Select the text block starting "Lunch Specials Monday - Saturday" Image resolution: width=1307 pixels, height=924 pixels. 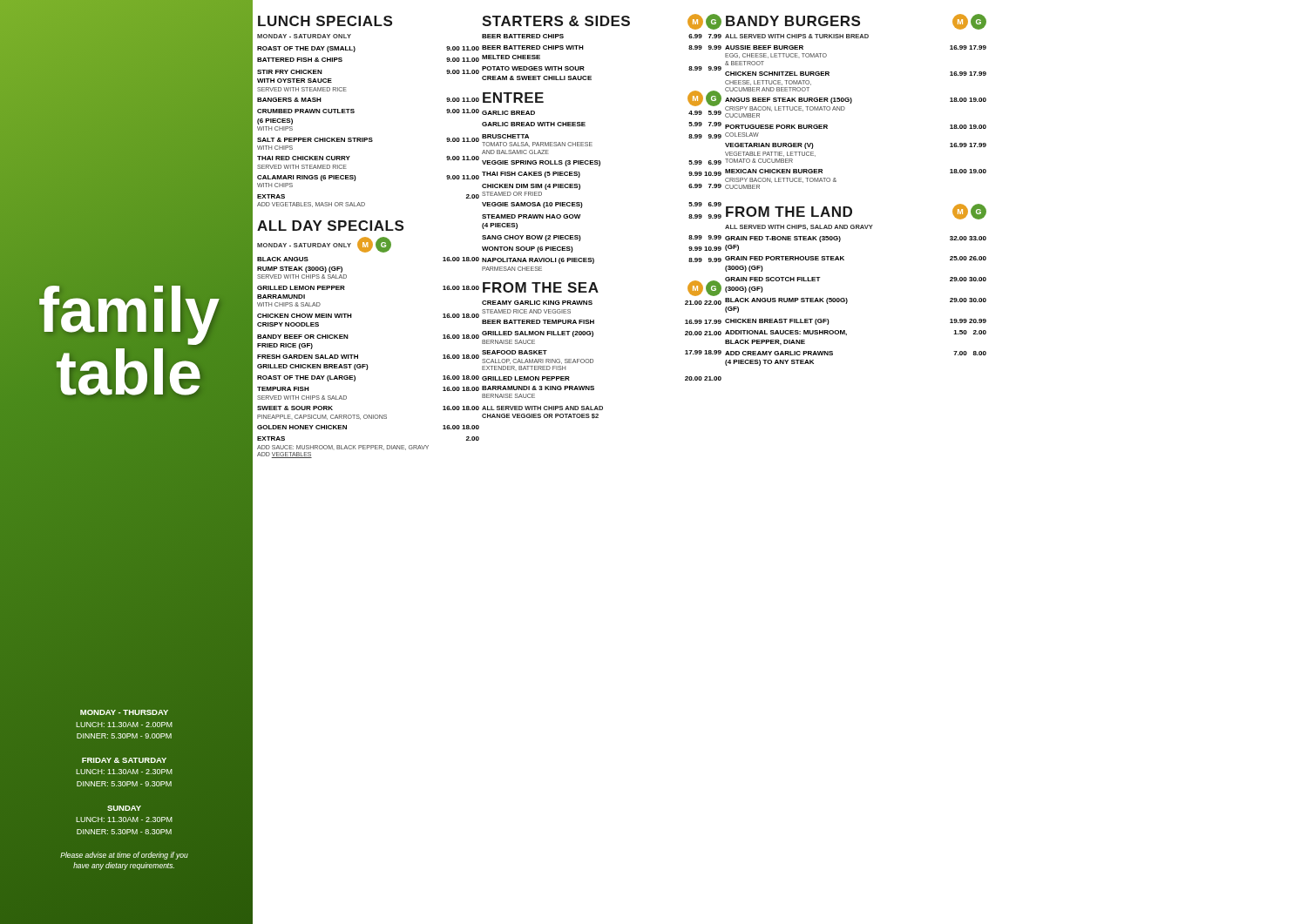pyautogui.click(x=368, y=27)
